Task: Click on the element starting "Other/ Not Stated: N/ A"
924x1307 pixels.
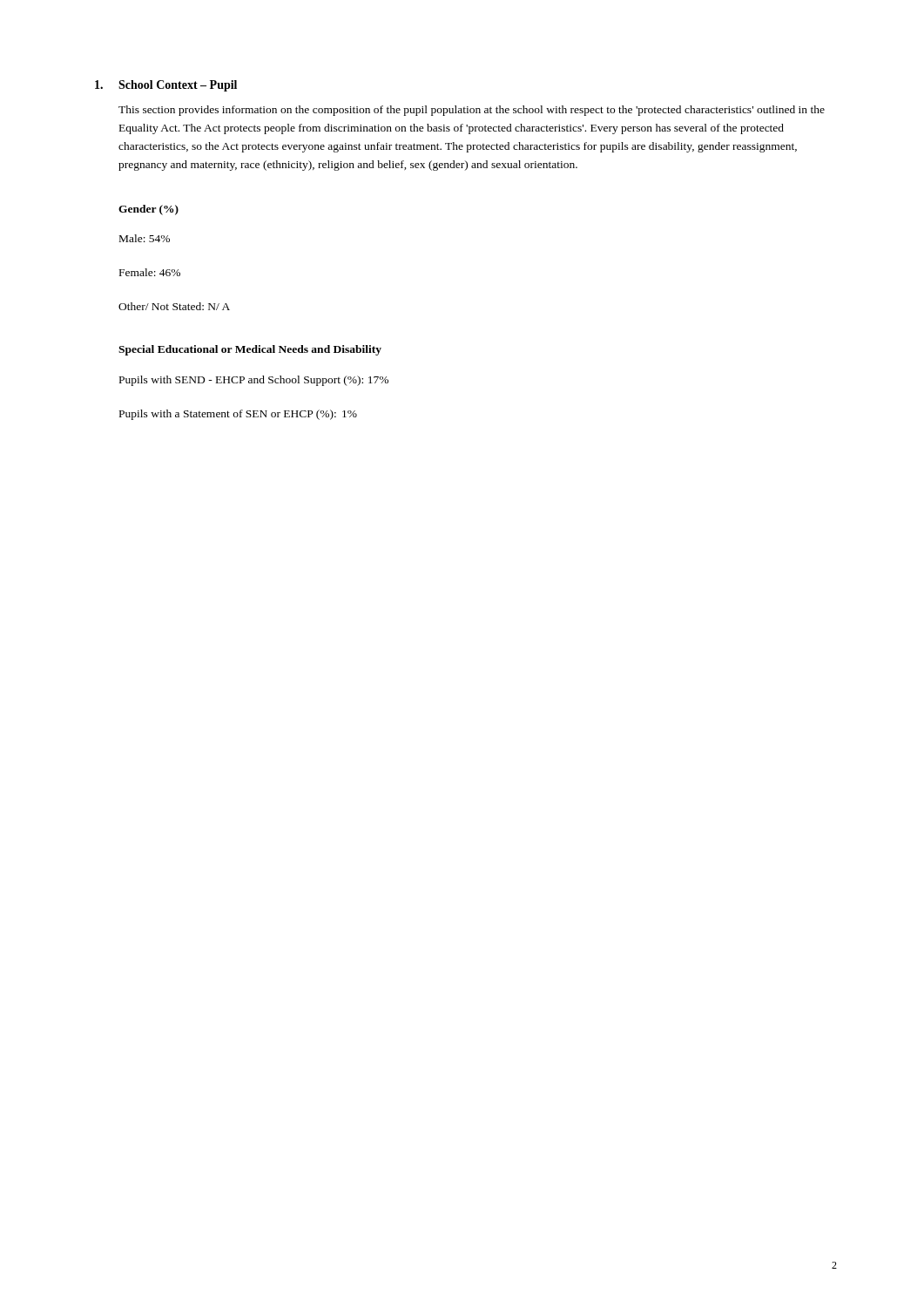Action: pyautogui.click(x=174, y=306)
